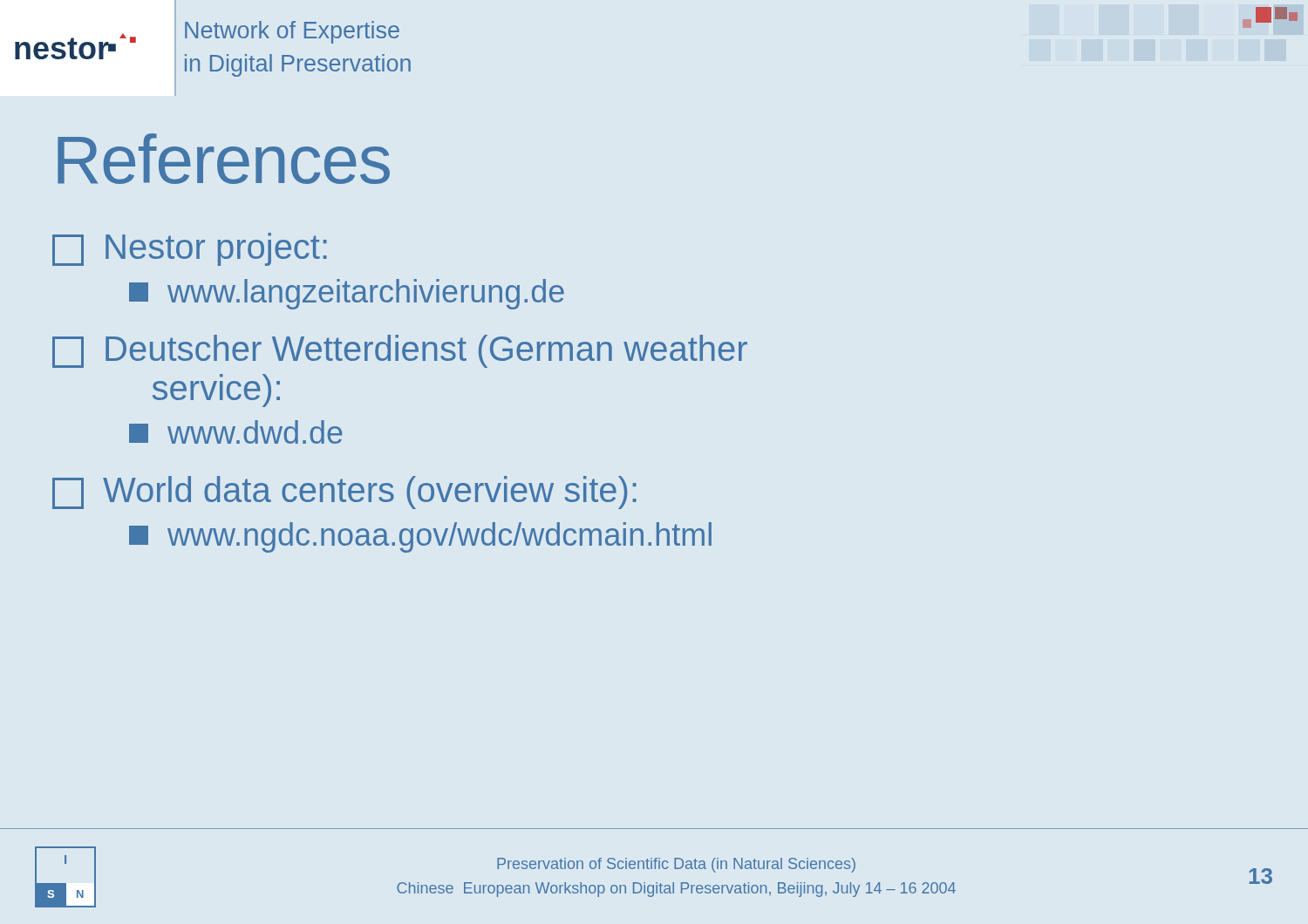Locate the text "Deutscher Wetterdienst (German weather service):"

pos(400,369)
